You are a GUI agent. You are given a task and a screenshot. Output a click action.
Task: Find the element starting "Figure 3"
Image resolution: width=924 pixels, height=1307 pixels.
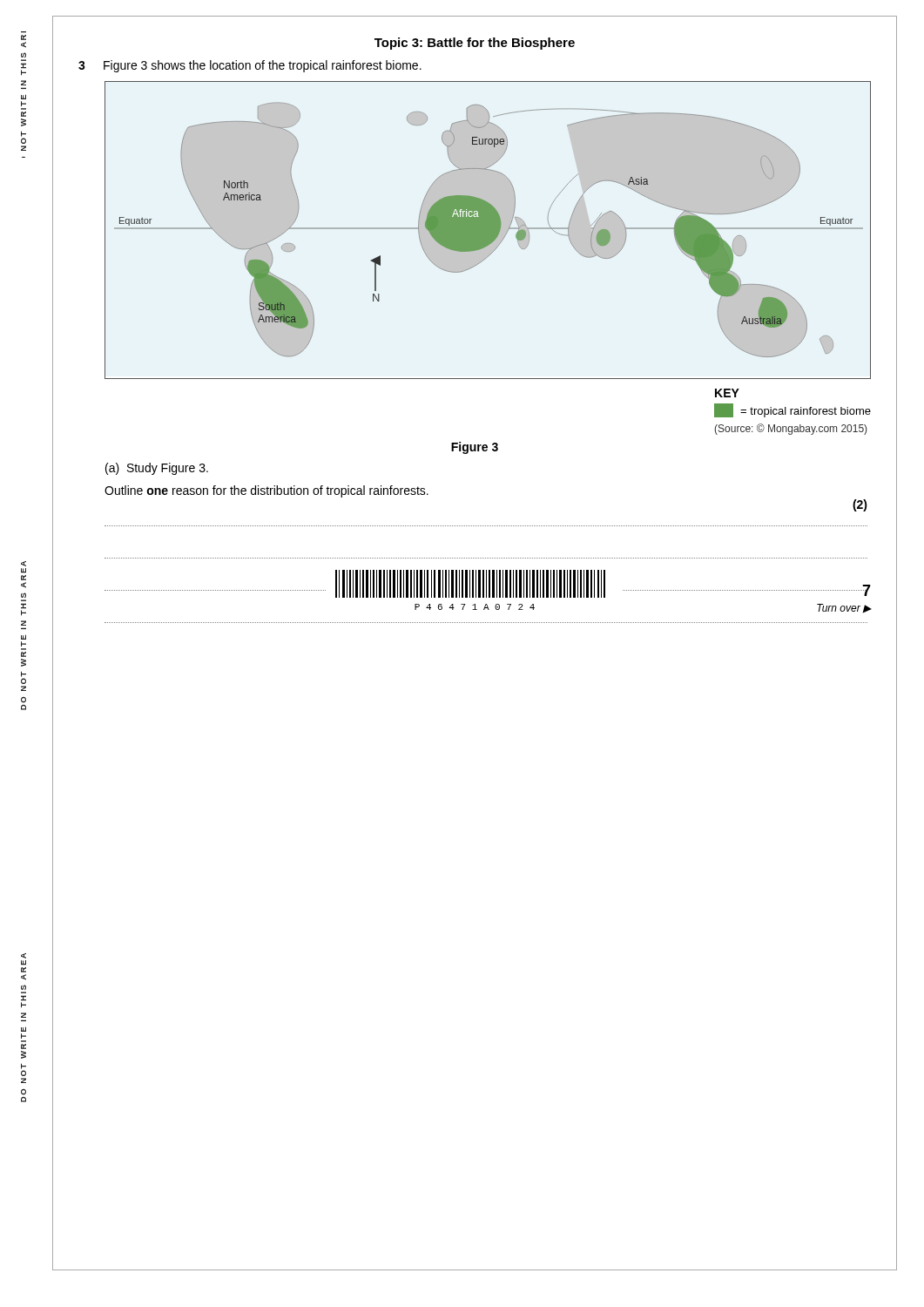point(475,447)
